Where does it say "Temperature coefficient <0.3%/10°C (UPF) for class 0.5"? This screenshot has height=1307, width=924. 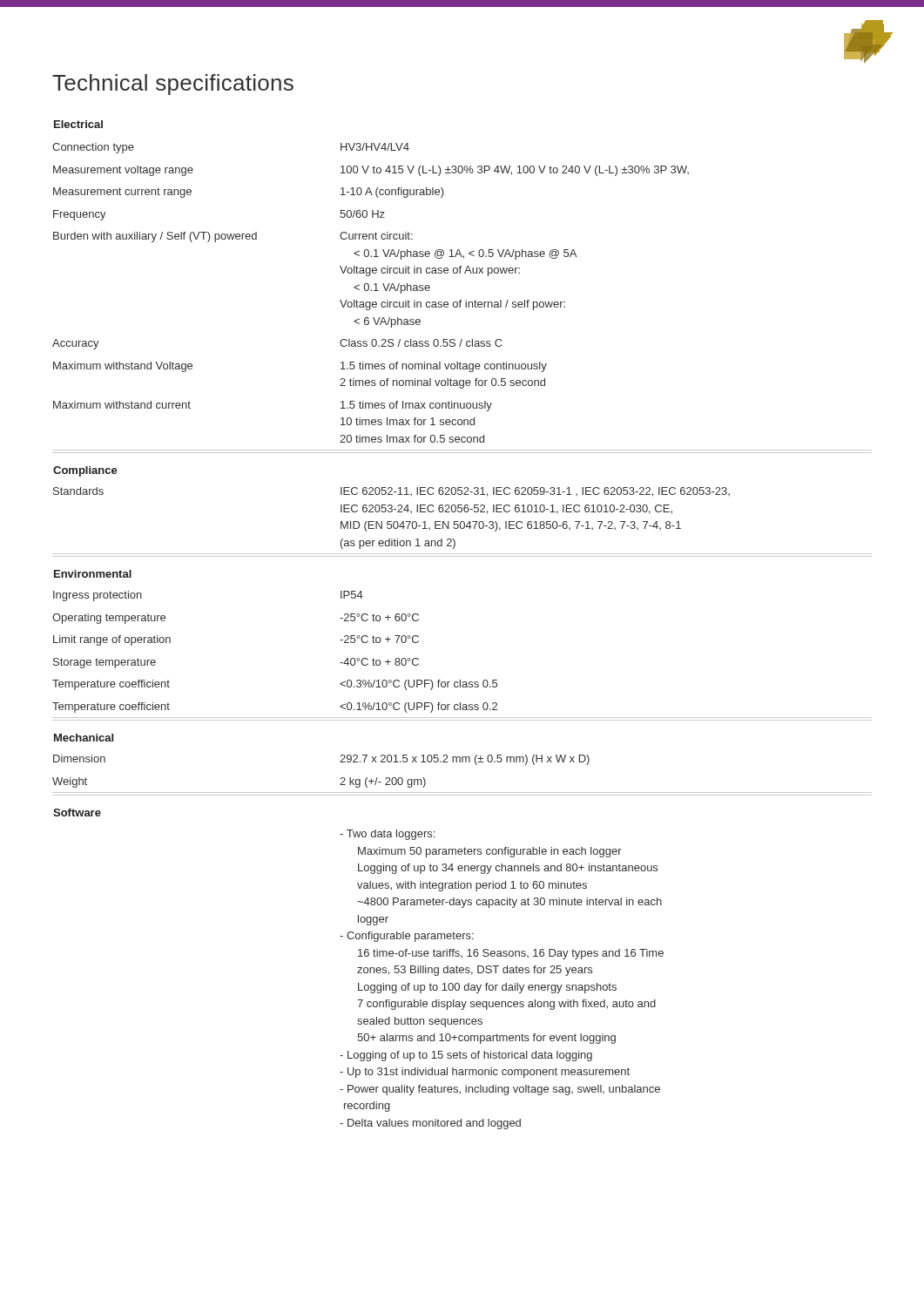462,684
